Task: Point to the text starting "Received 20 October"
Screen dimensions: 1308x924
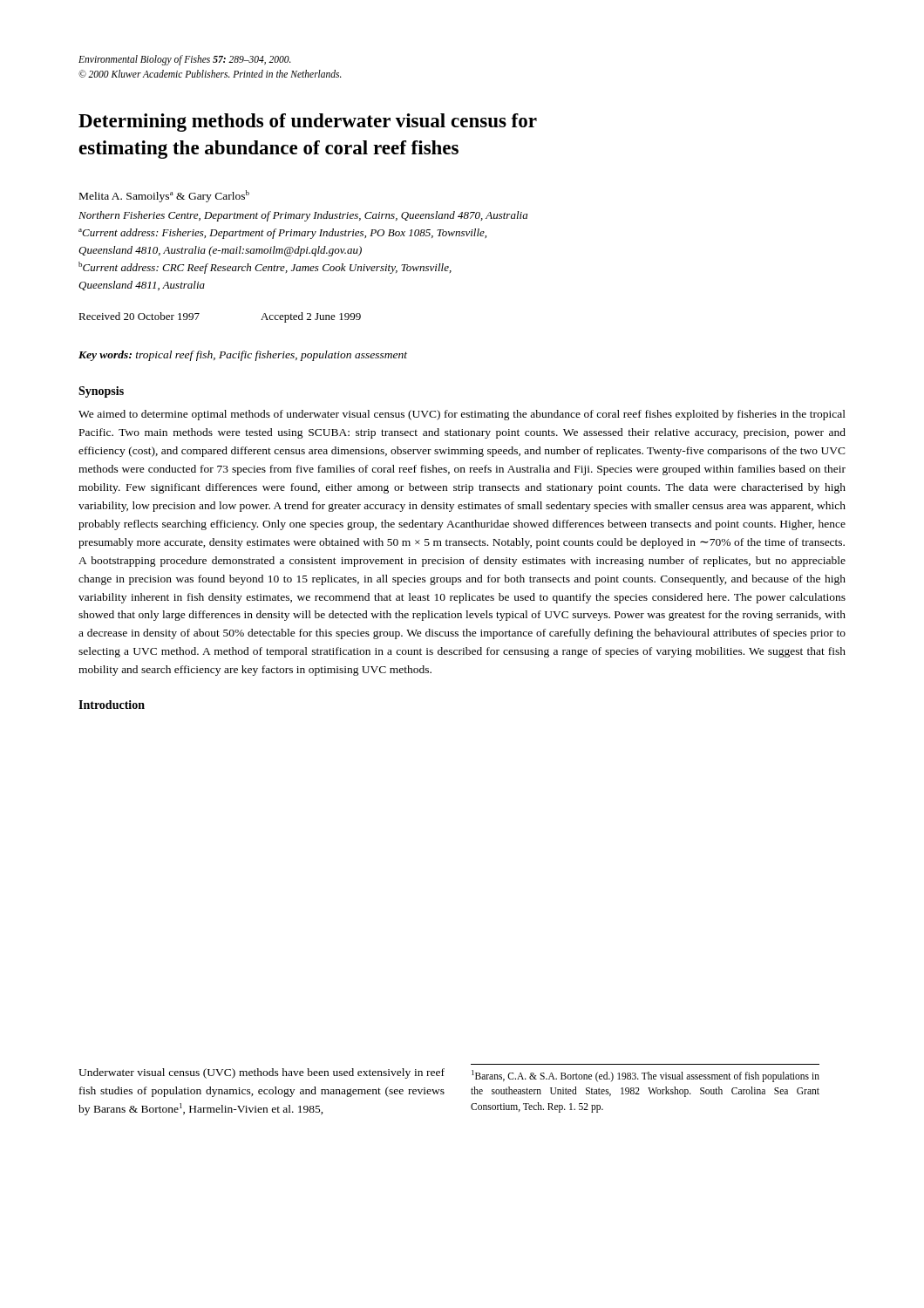Action: pyautogui.click(x=129, y=317)
